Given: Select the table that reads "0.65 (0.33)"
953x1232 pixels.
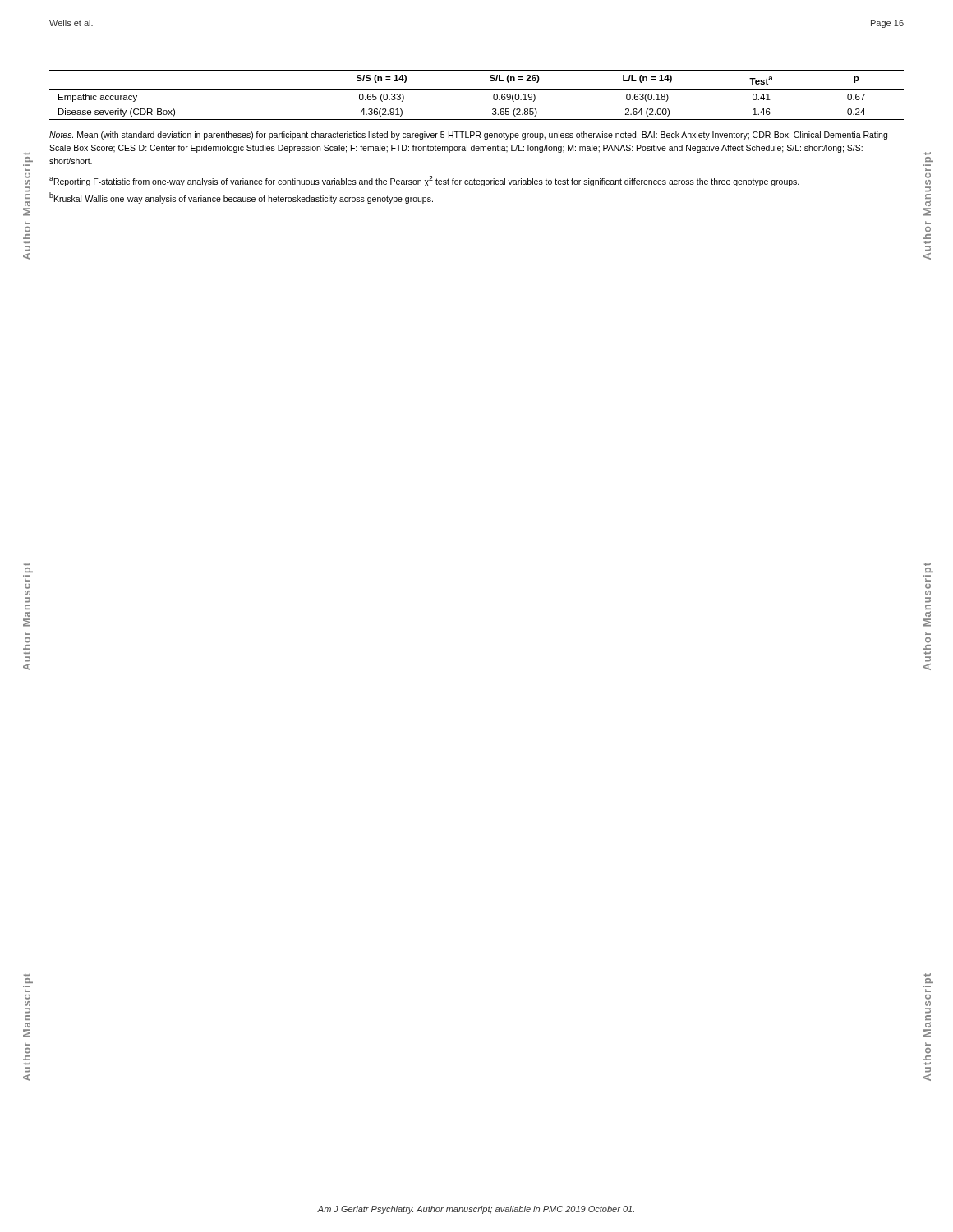Looking at the screenshot, I should (x=476, y=95).
